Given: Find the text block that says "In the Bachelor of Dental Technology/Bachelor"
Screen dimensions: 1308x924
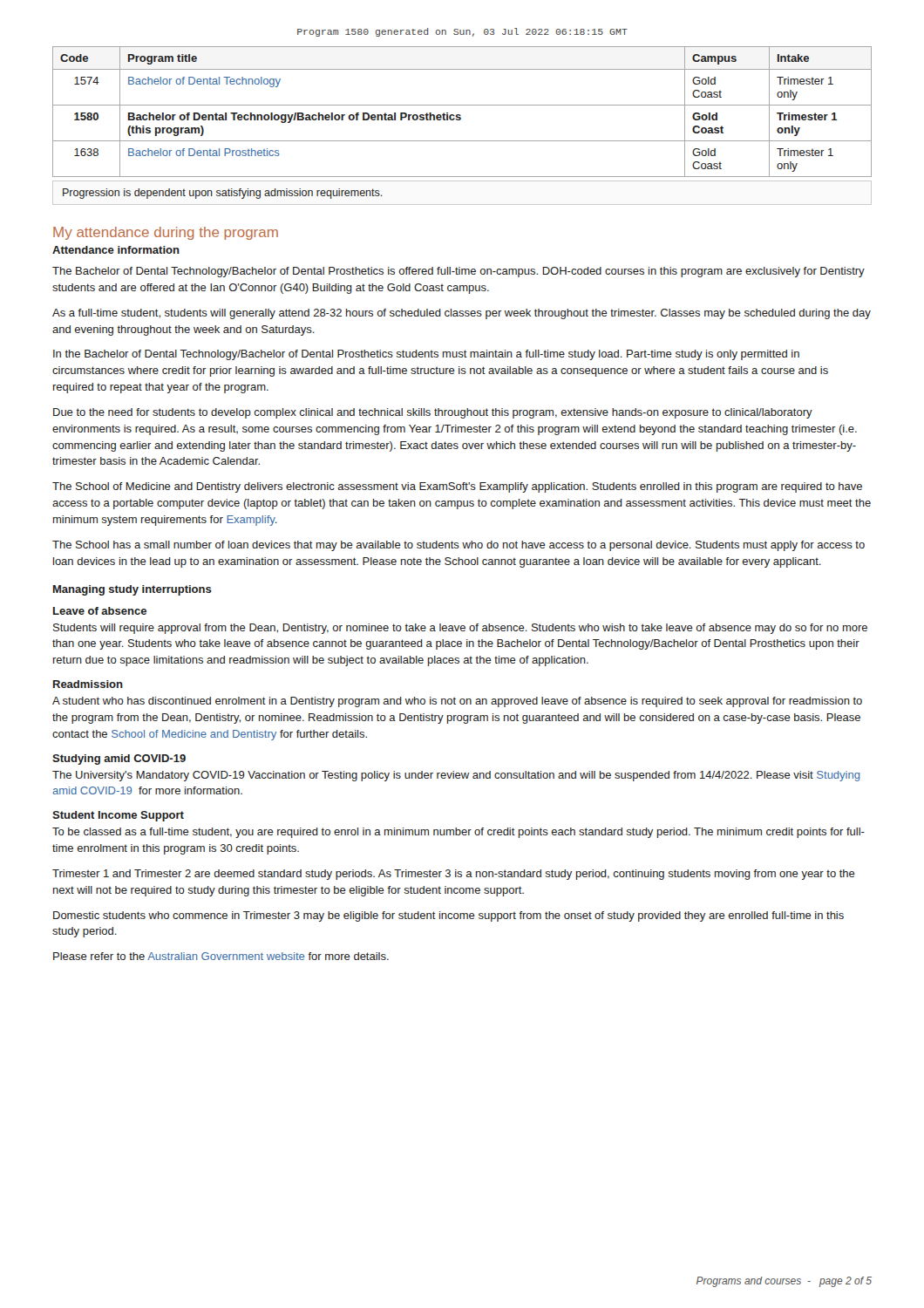Looking at the screenshot, I should (x=440, y=370).
